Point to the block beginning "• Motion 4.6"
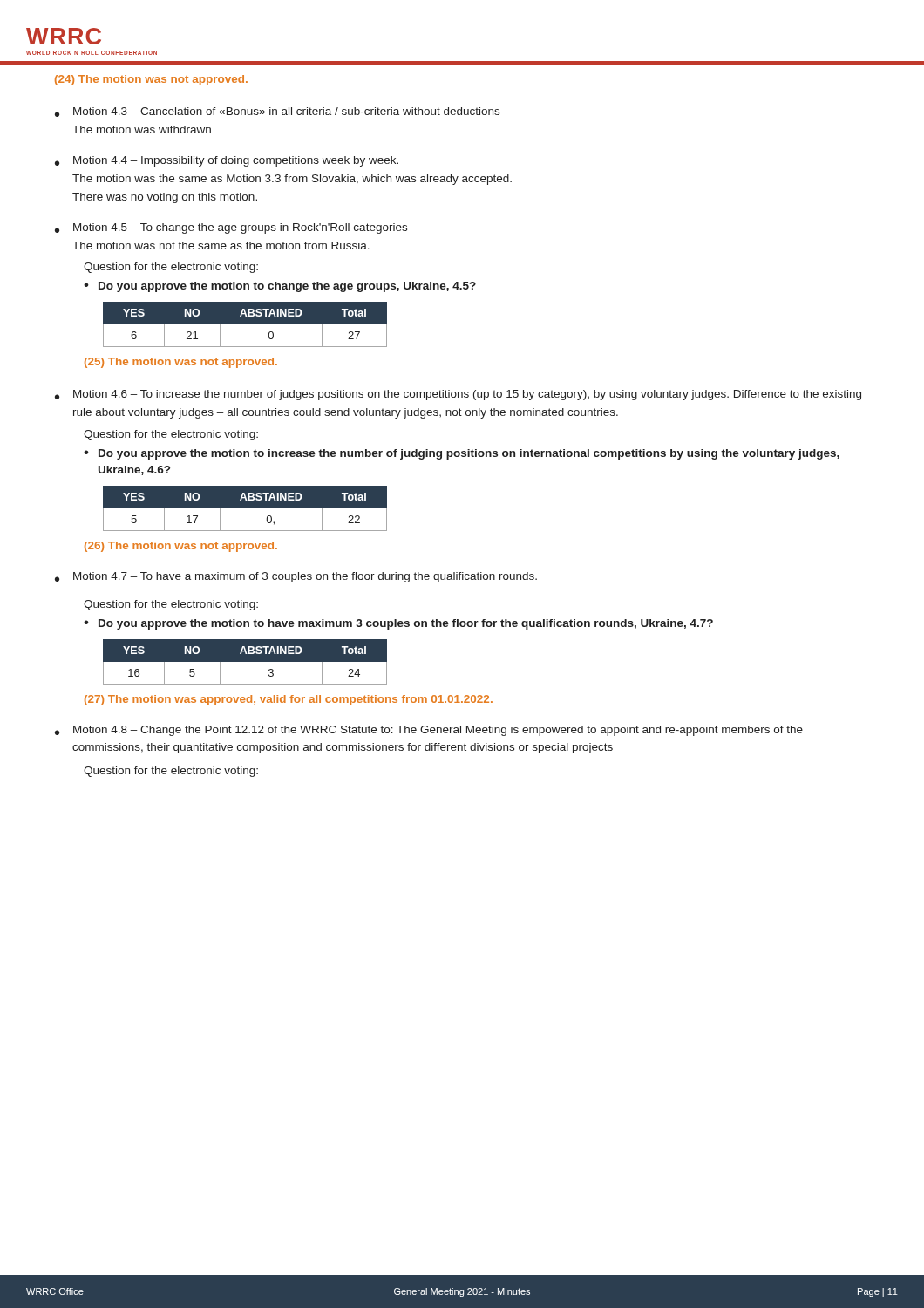The height and width of the screenshot is (1308, 924). [x=462, y=404]
